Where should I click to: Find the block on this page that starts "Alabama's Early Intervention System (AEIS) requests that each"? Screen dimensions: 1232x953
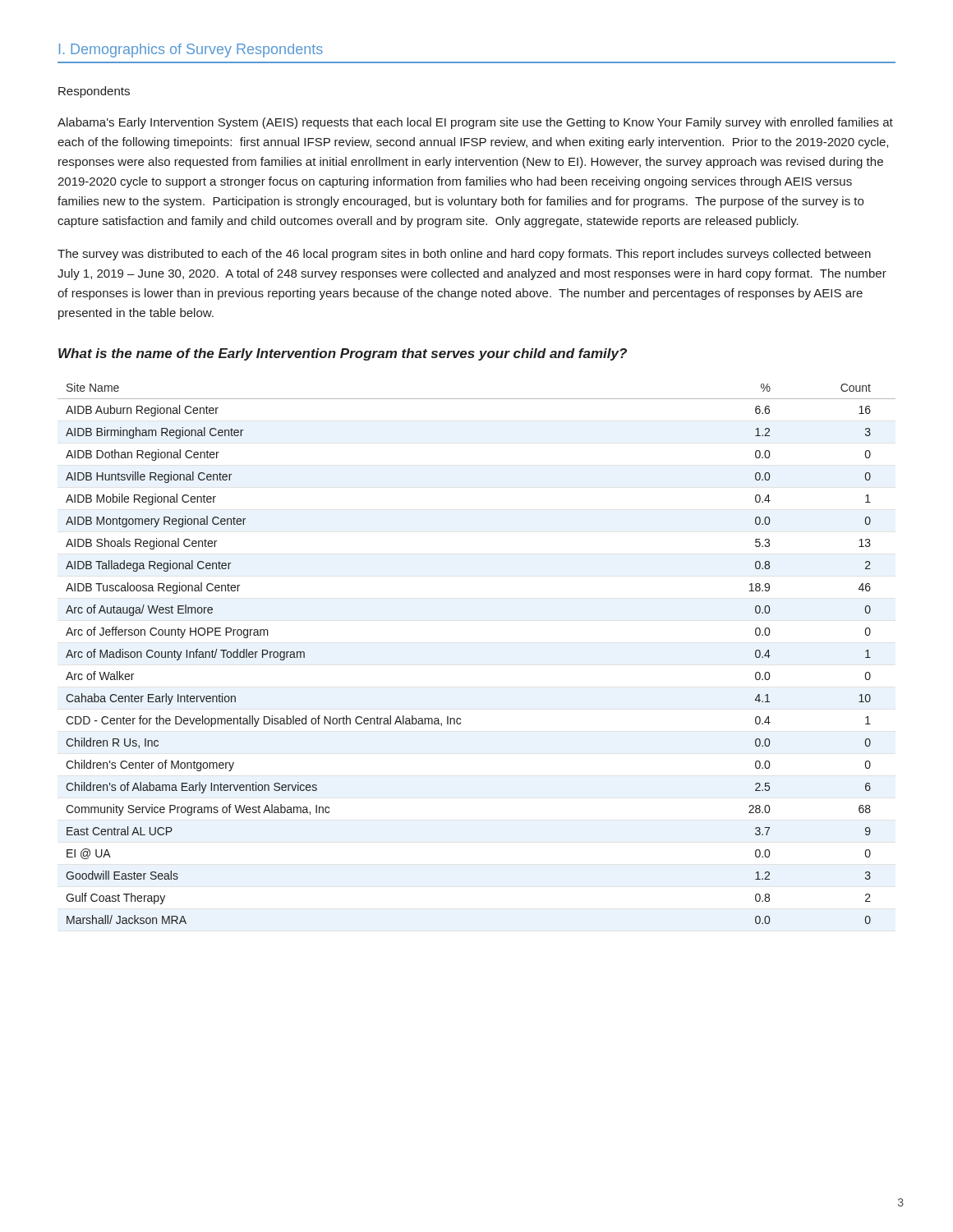(475, 171)
